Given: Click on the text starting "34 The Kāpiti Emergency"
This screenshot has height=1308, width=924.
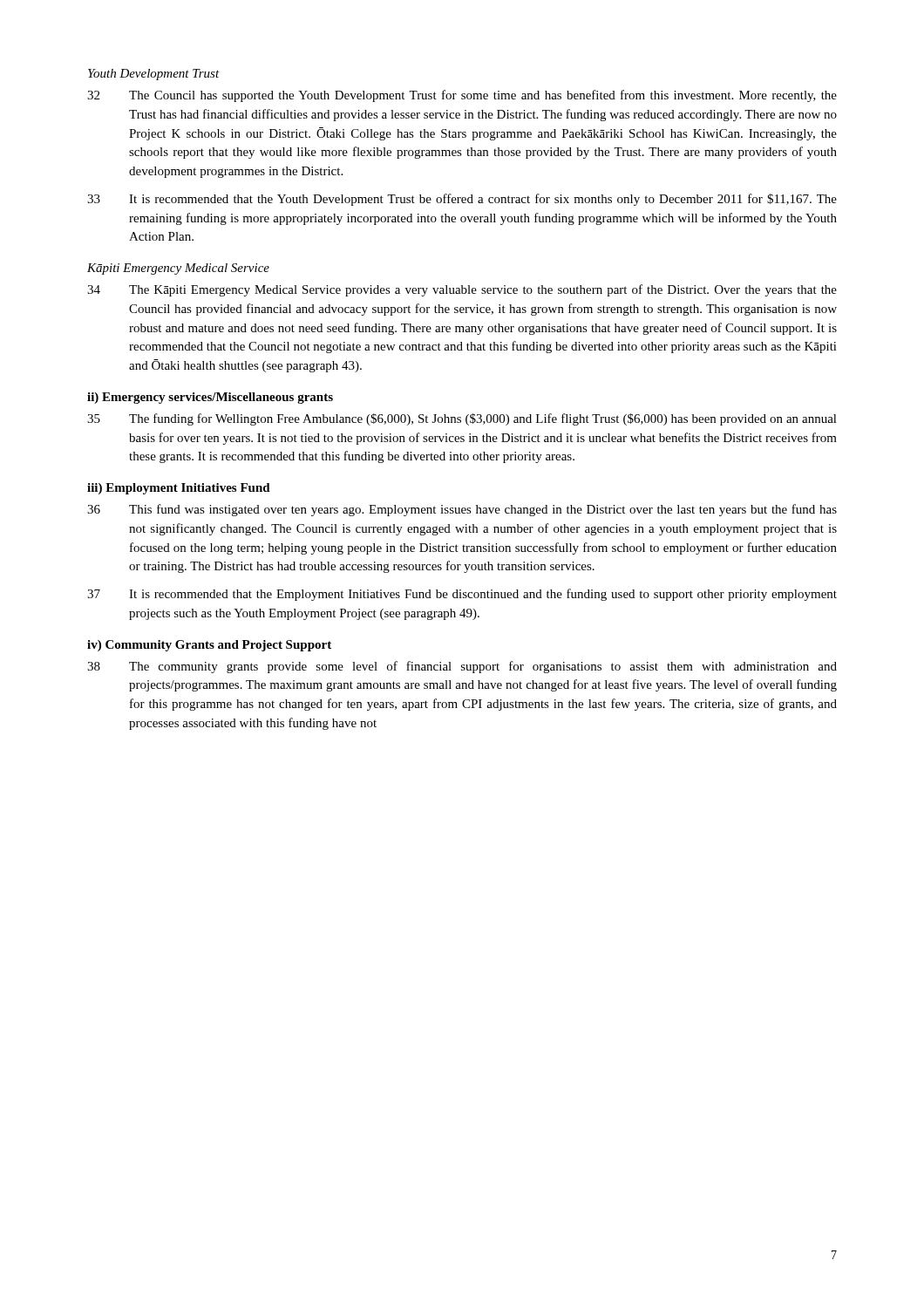Looking at the screenshot, I should coord(462,328).
